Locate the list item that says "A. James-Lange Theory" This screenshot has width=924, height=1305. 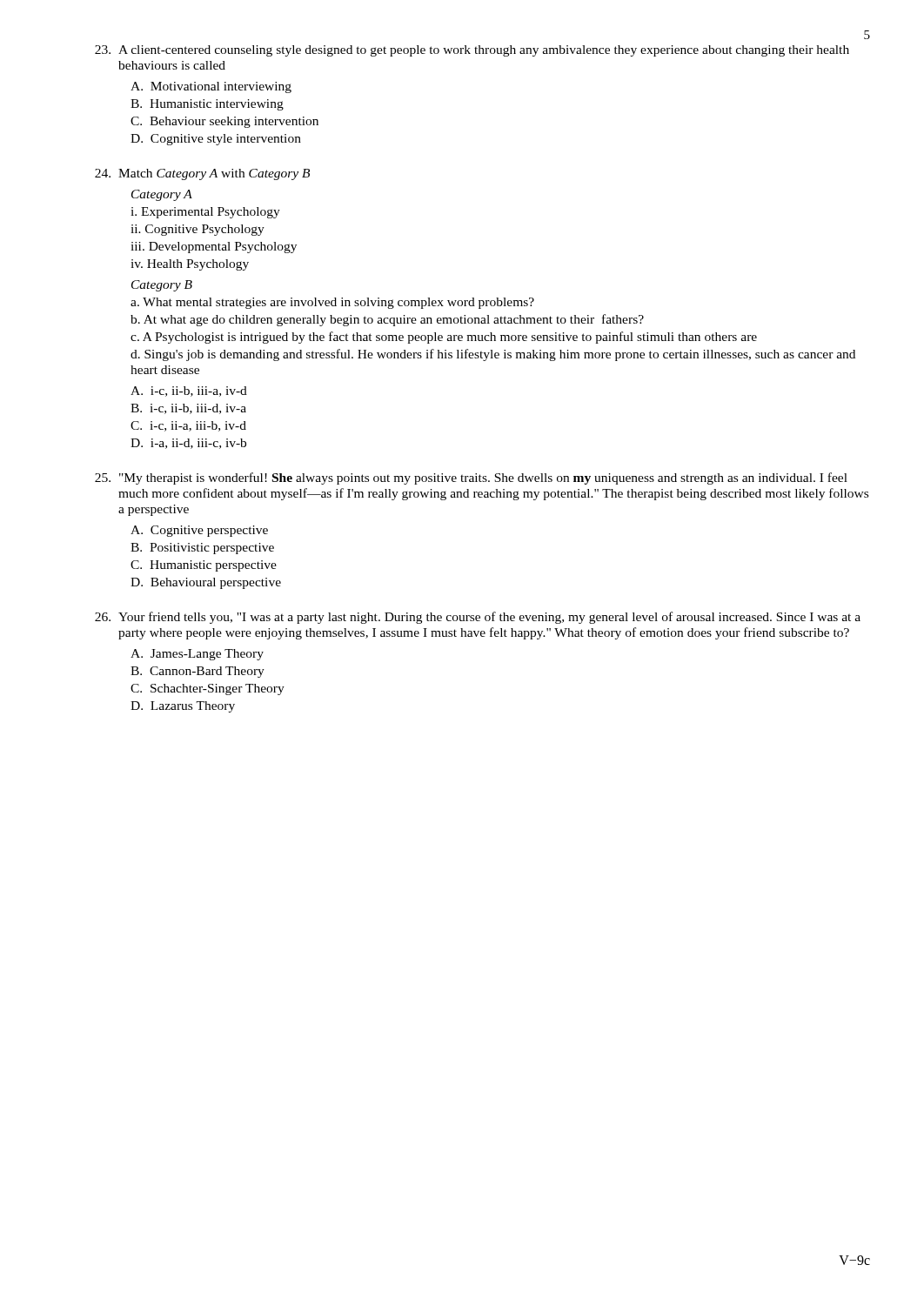tap(197, 653)
